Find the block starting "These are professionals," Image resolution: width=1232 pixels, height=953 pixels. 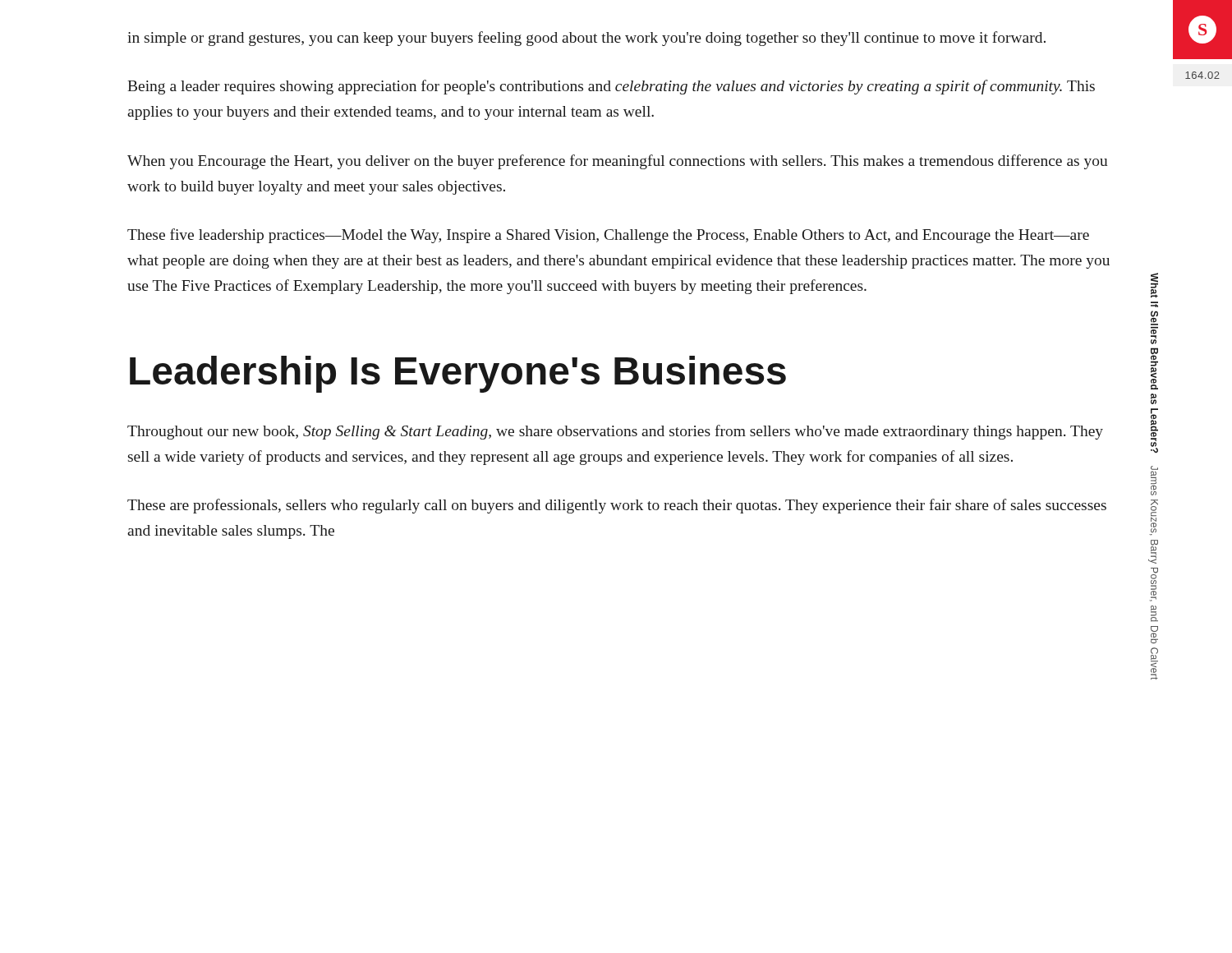pos(617,518)
